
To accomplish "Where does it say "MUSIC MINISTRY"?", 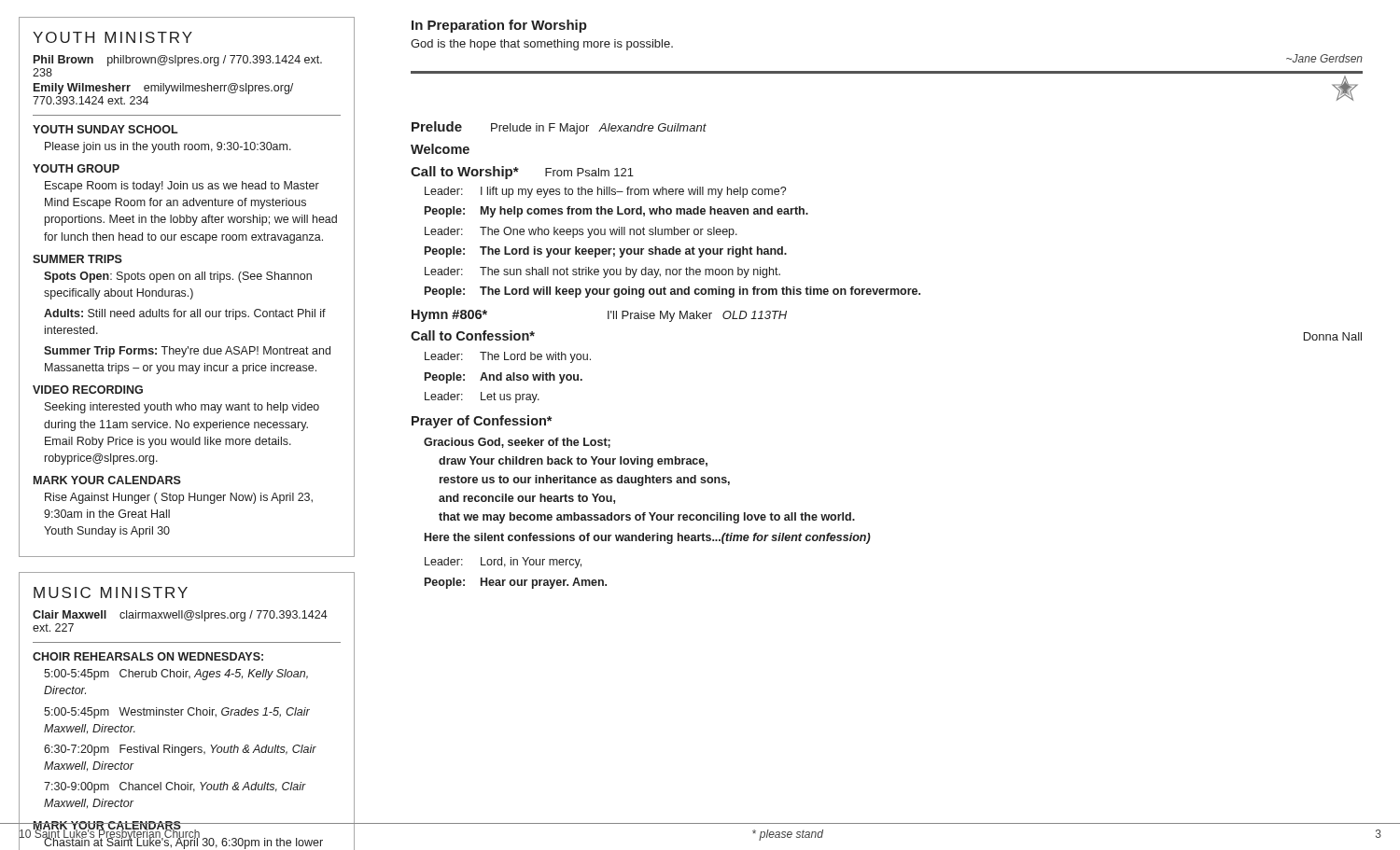I will pyautogui.click(x=111, y=593).
